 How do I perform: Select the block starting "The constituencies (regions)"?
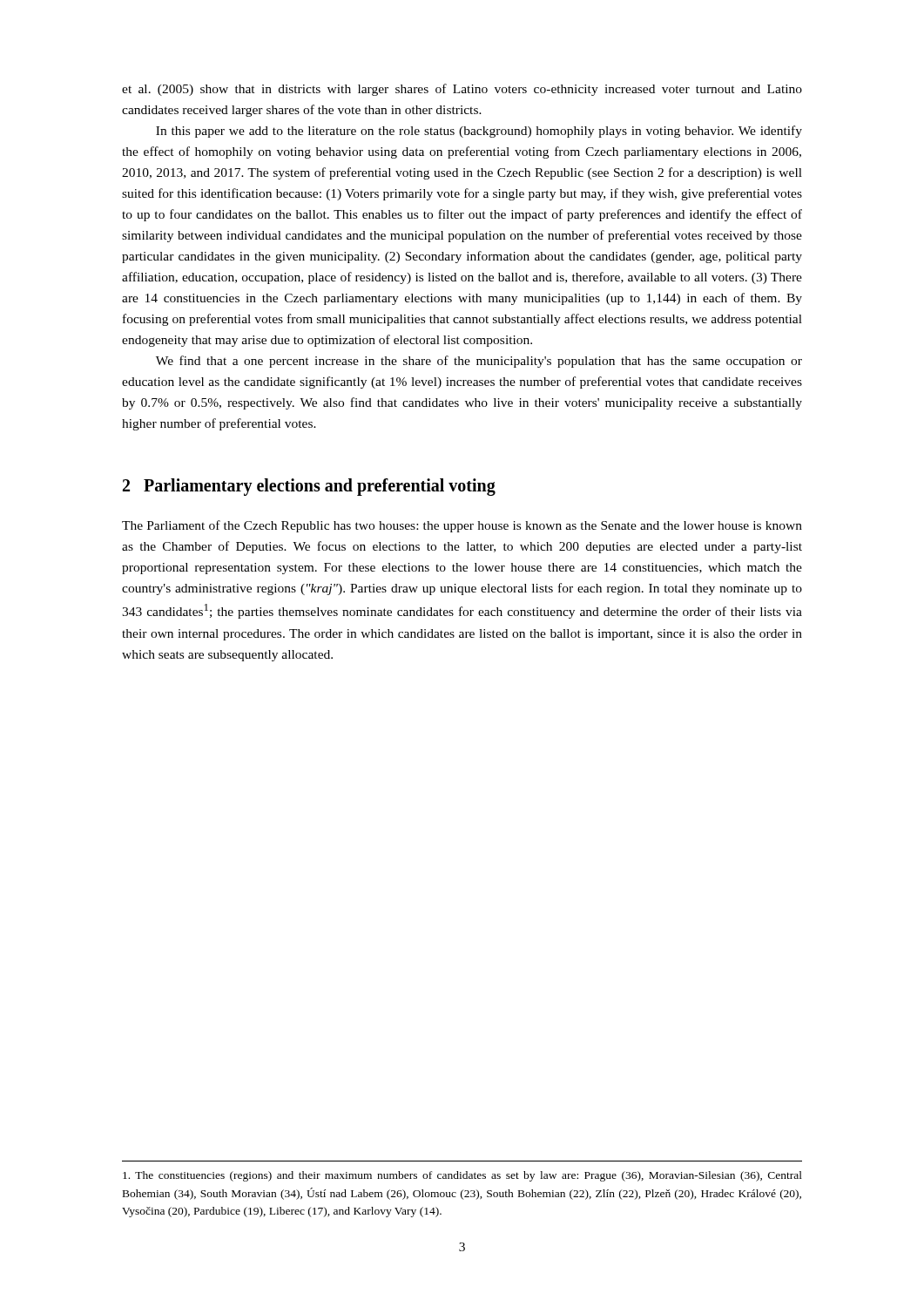click(462, 1193)
